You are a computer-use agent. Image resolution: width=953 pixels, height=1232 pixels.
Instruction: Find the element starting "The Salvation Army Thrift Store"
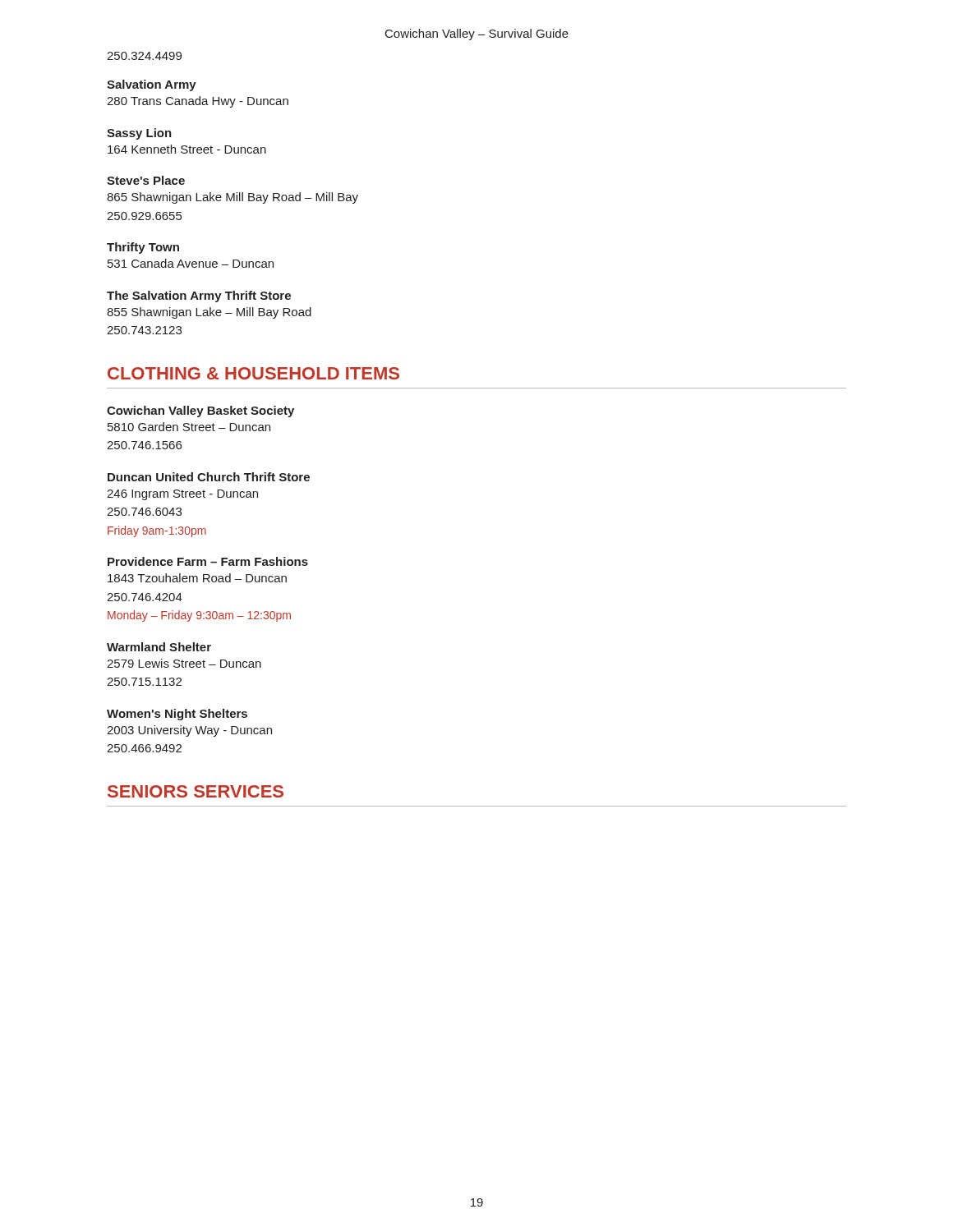[x=199, y=297]
